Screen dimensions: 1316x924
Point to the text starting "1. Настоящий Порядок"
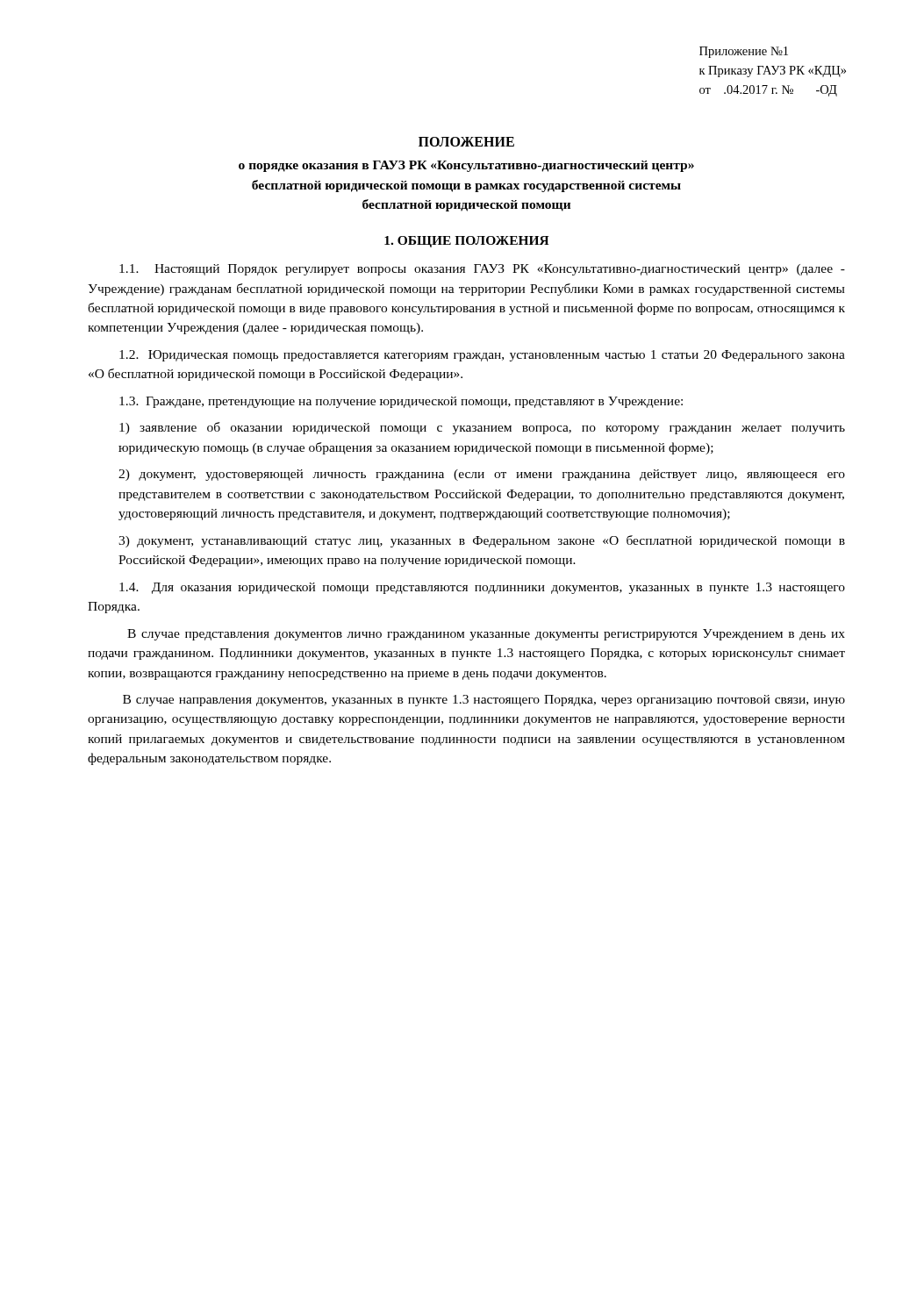pyautogui.click(x=466, y=298)
